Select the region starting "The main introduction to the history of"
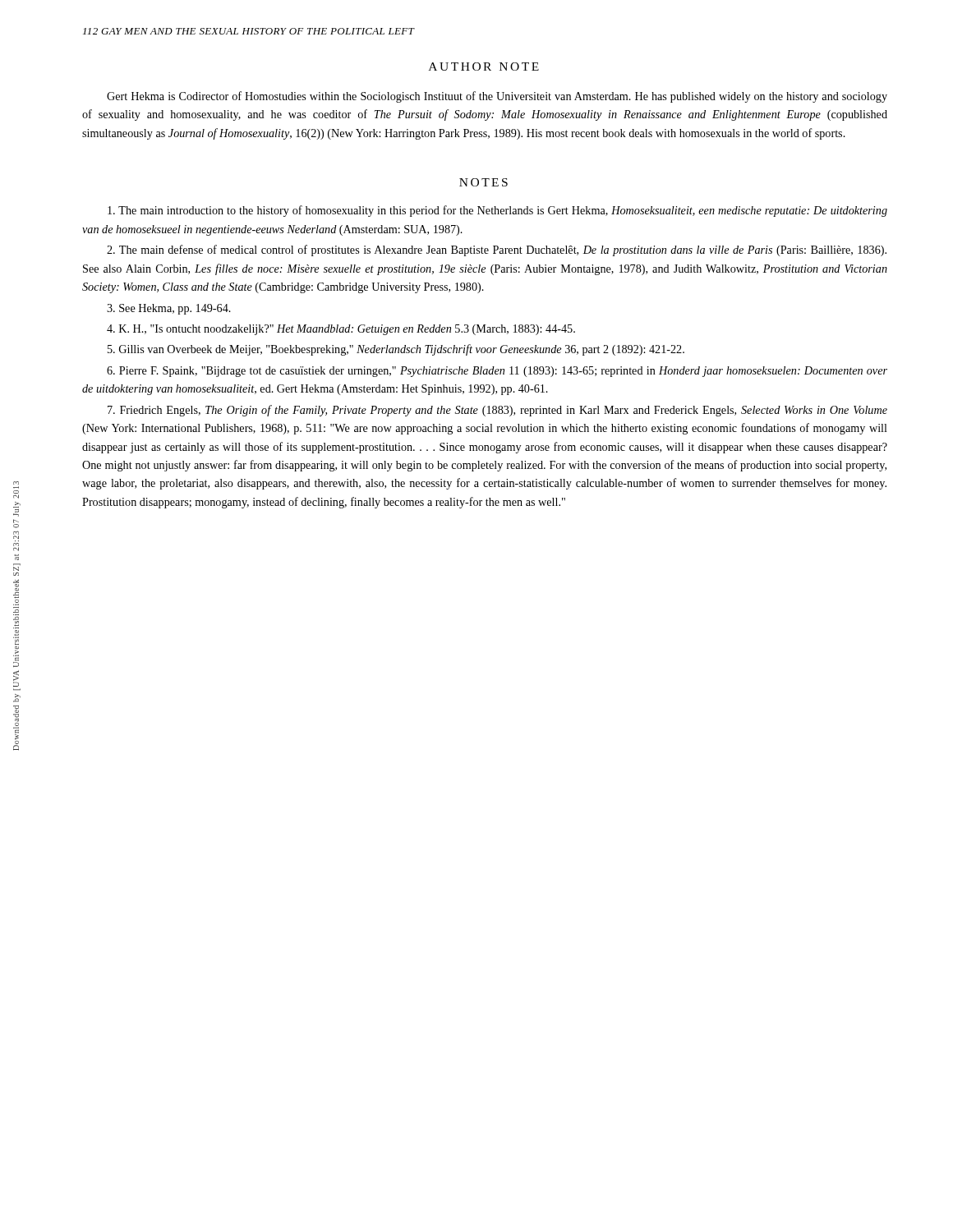953x1232 pixels. (485, 220)
